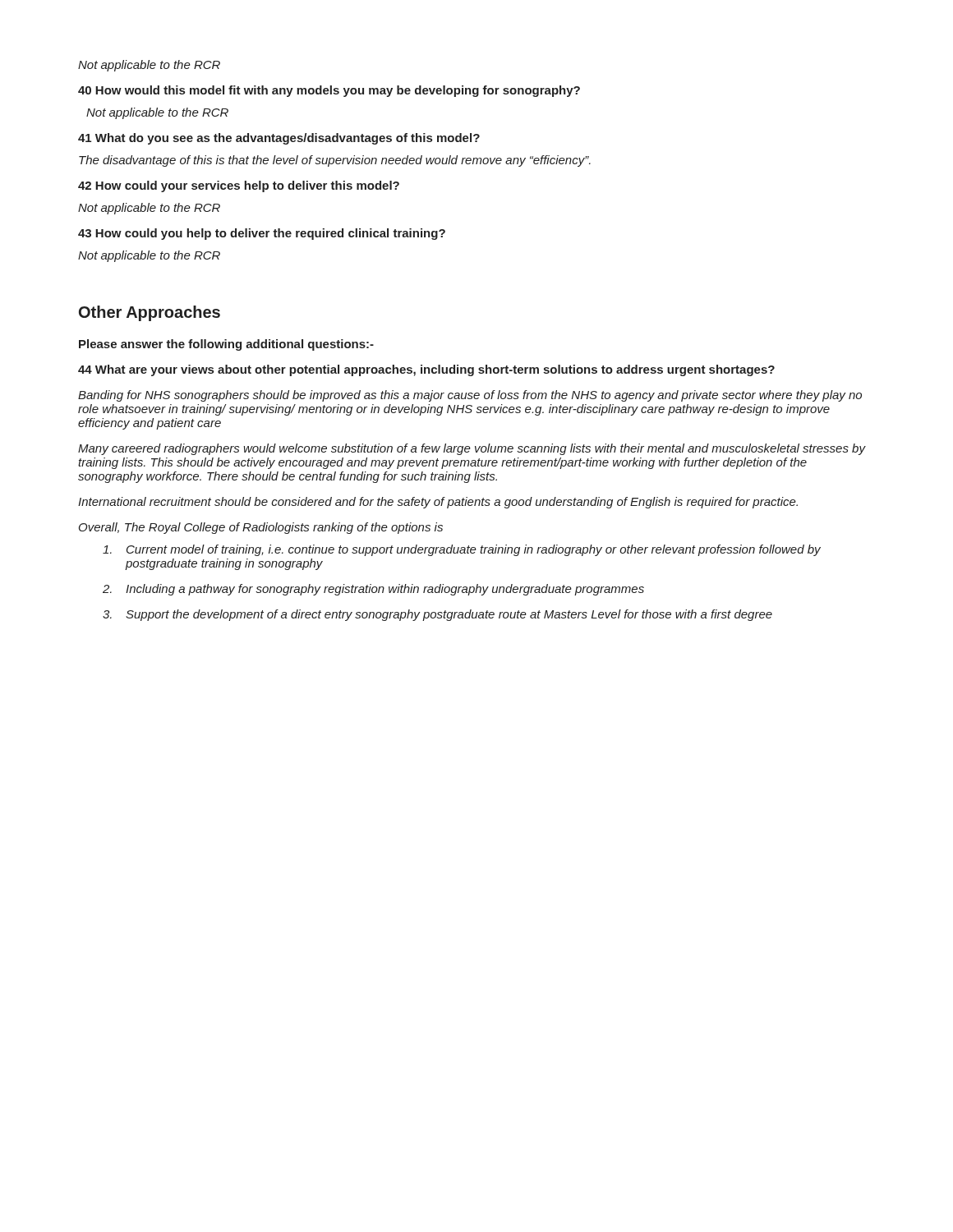Screen dimensions: 1232x953
Task: Point to the passage starting "41 What do you see as the"
Action: (x=474, y=138)
